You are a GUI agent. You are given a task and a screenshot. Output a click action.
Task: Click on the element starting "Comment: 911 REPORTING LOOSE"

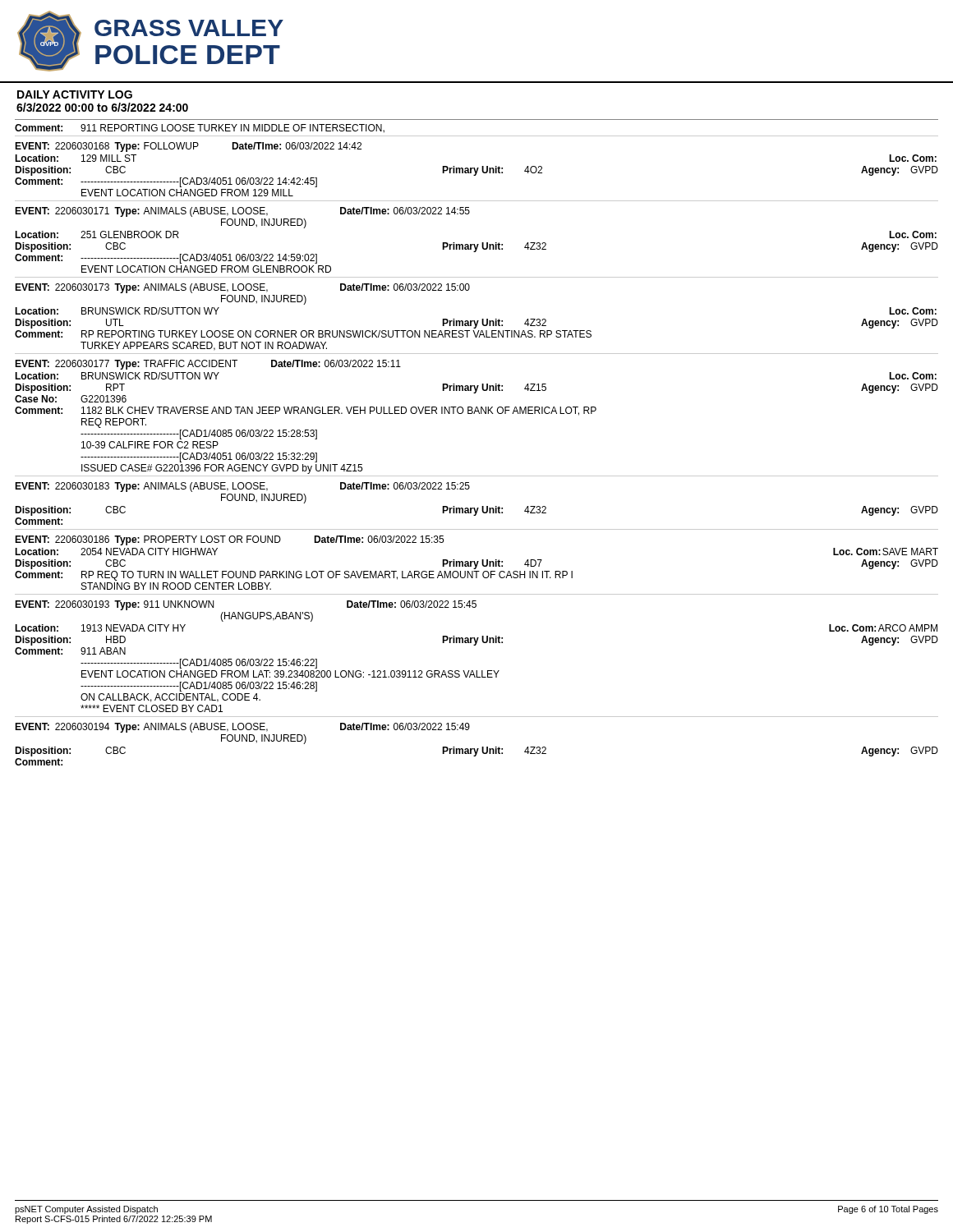click(476, 128)
